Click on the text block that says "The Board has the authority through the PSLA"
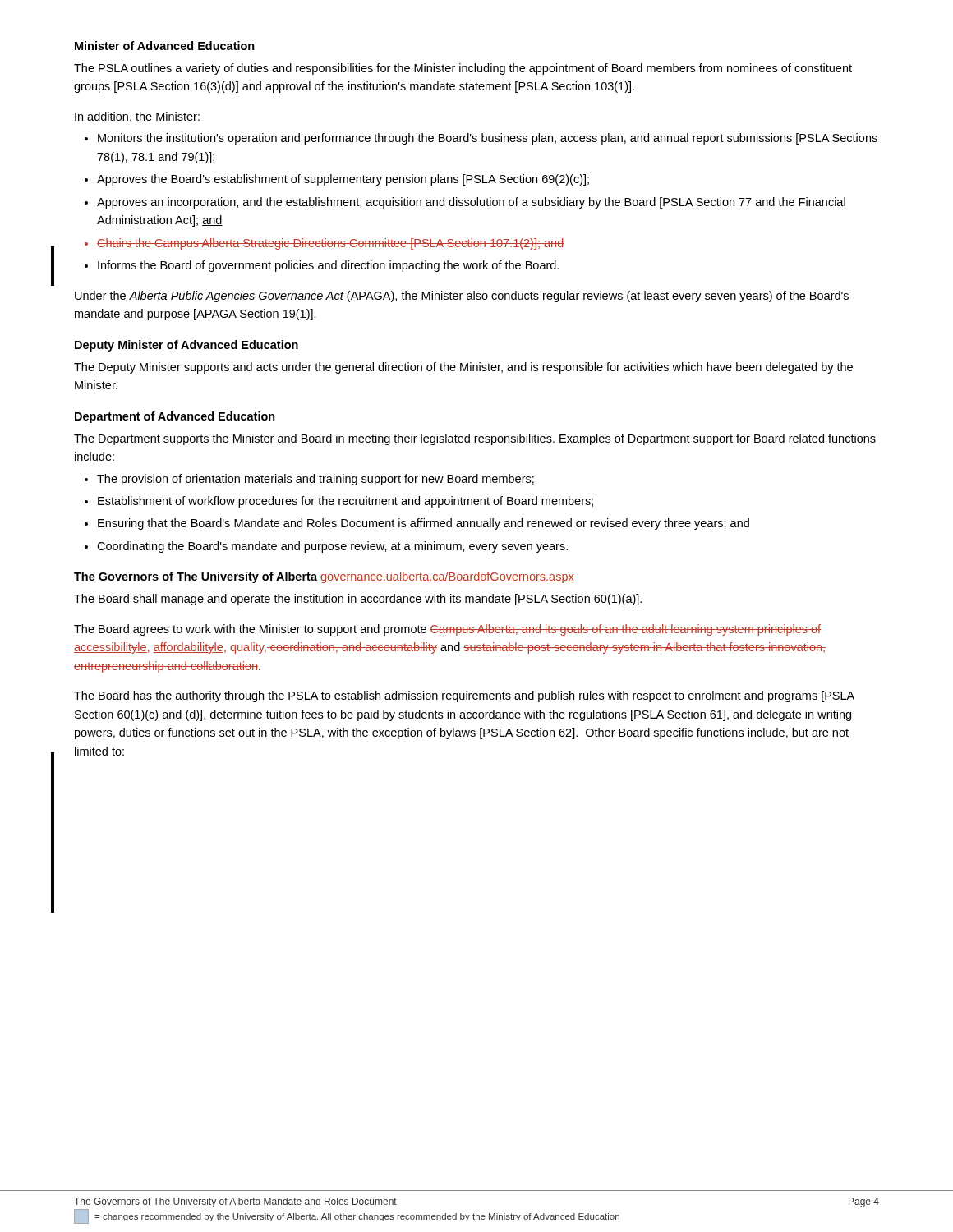Viewport: 953px width, 1232px height. (464, 724)
